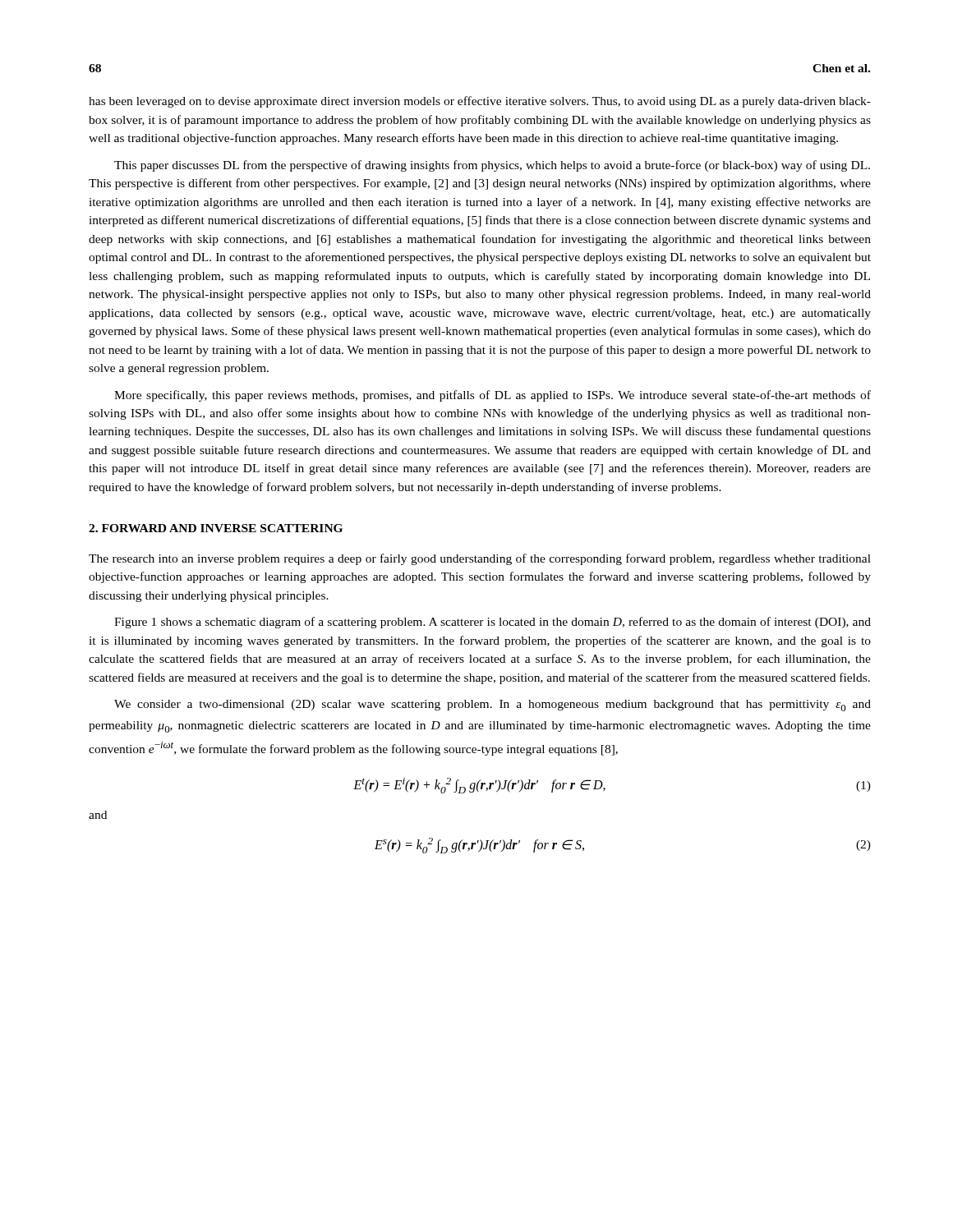Locate the block of text that opens with "The research into an inverse"
Viewport: 953px width, 1232px height.
pos(480,576)
